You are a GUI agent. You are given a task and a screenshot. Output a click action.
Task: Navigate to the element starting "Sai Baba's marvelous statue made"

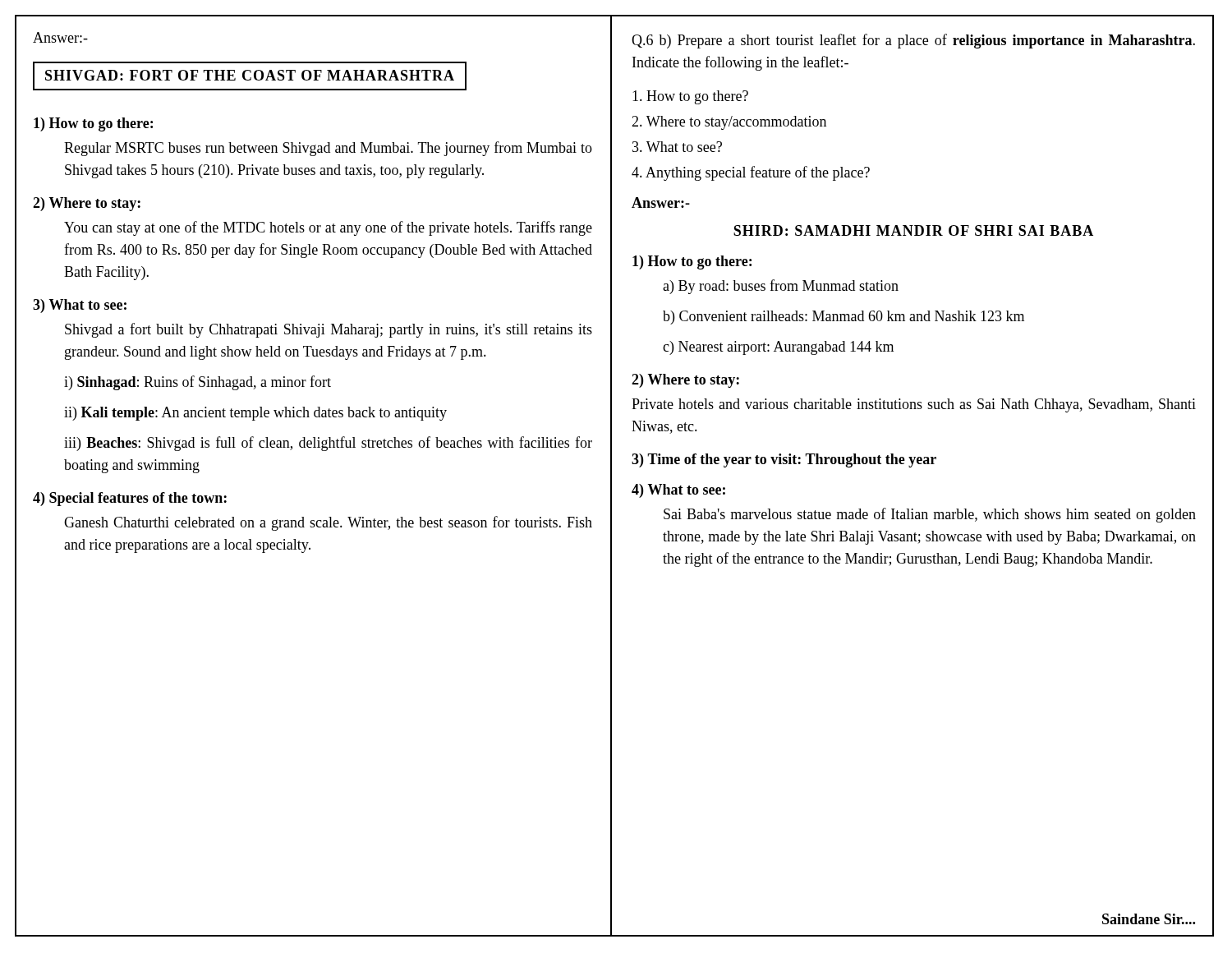click(929, 536)
